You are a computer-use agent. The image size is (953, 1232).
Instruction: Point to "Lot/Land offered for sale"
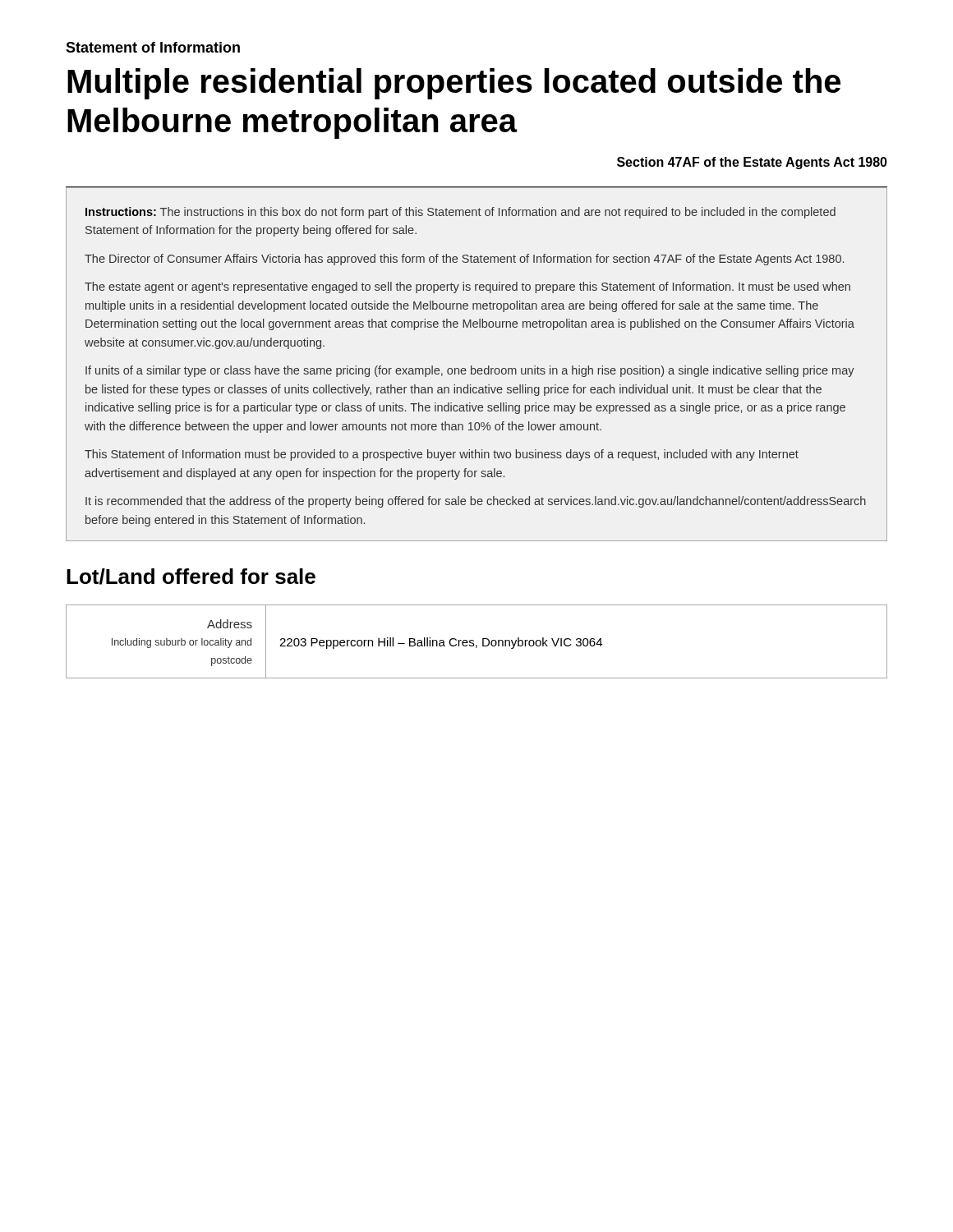[x=191, y=577]
